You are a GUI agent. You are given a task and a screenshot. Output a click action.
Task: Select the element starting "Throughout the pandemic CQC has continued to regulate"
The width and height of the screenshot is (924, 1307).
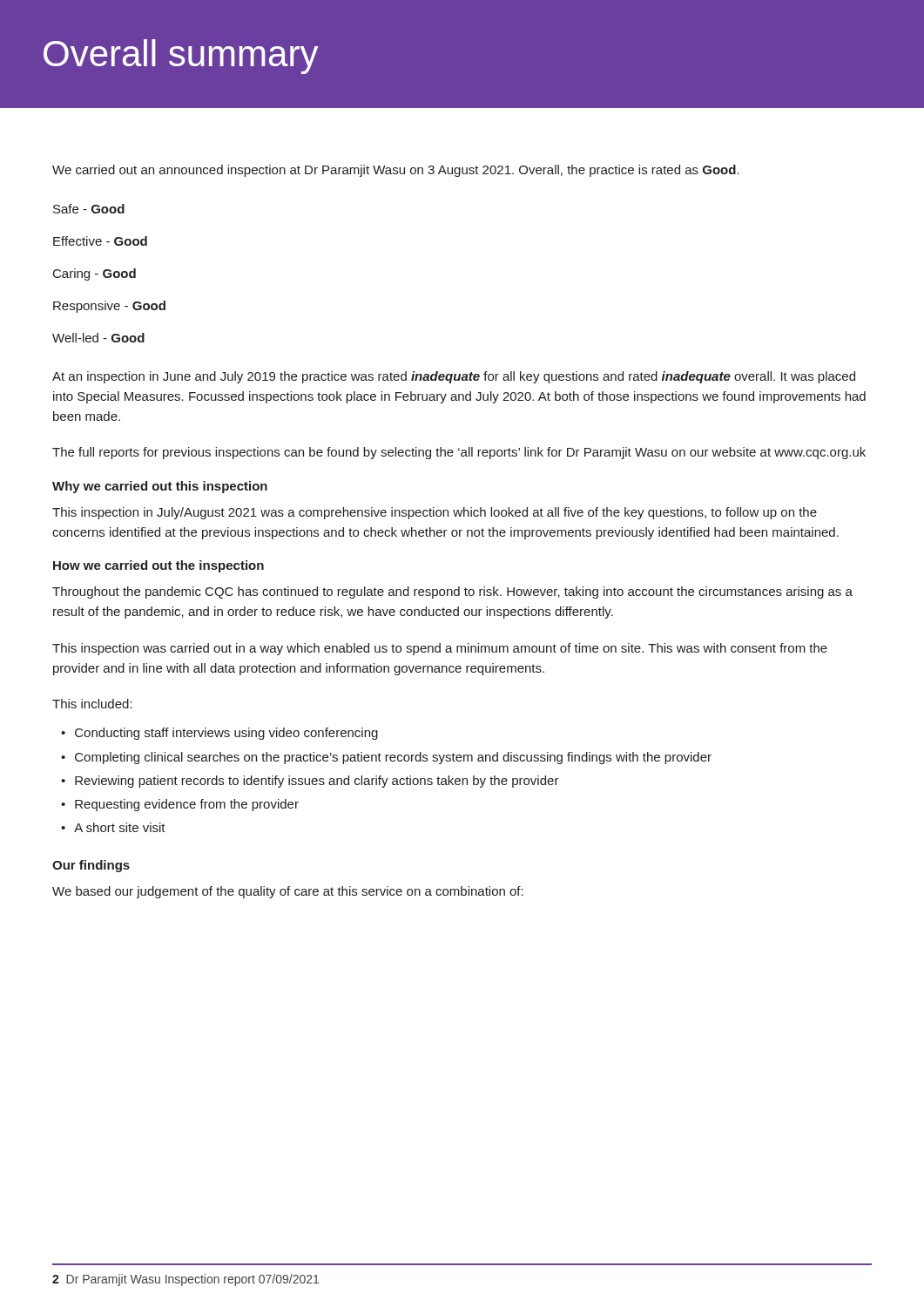[452, 601]
